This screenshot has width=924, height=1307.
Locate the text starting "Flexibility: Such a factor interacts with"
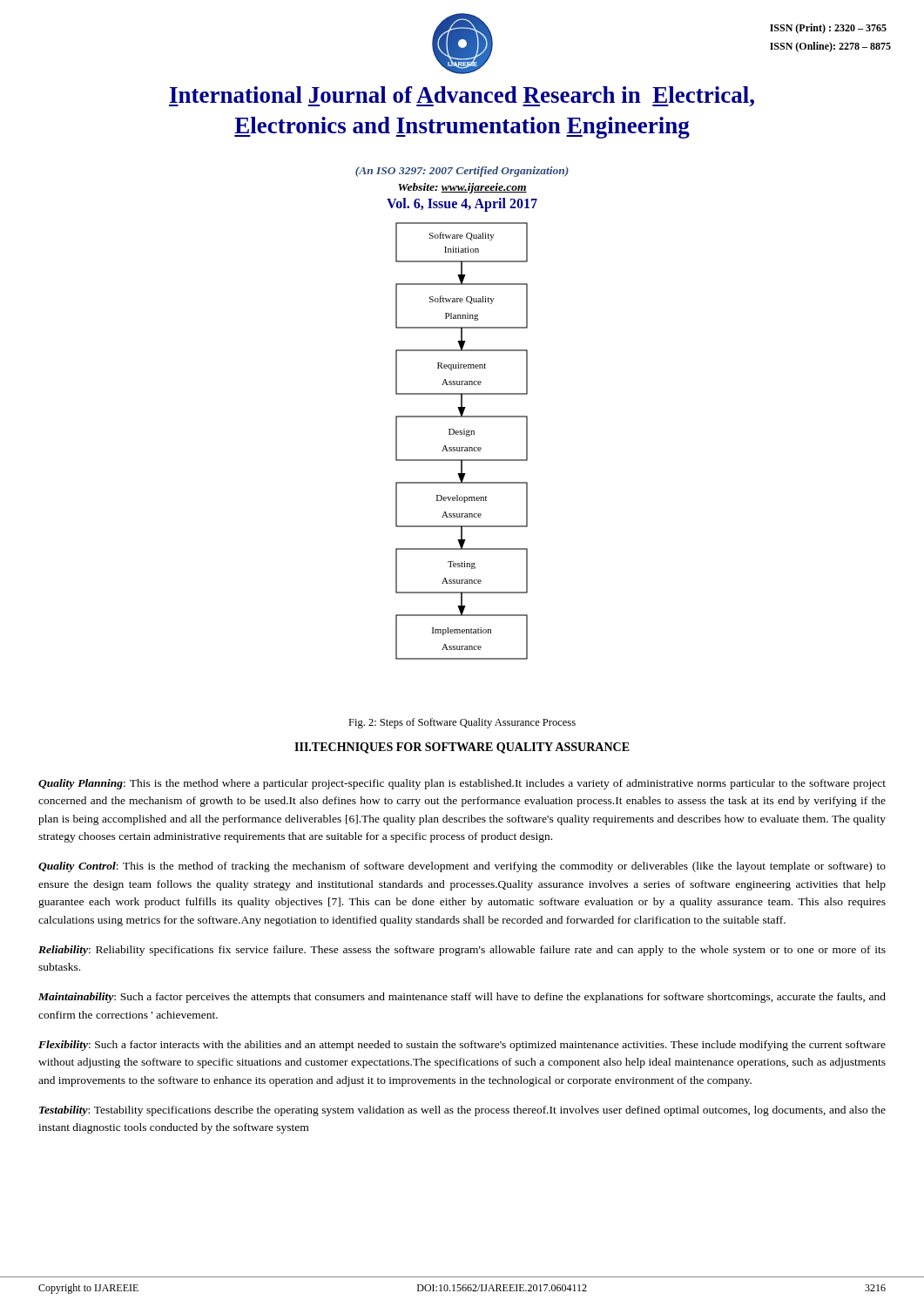click(x=462, y=1063)
